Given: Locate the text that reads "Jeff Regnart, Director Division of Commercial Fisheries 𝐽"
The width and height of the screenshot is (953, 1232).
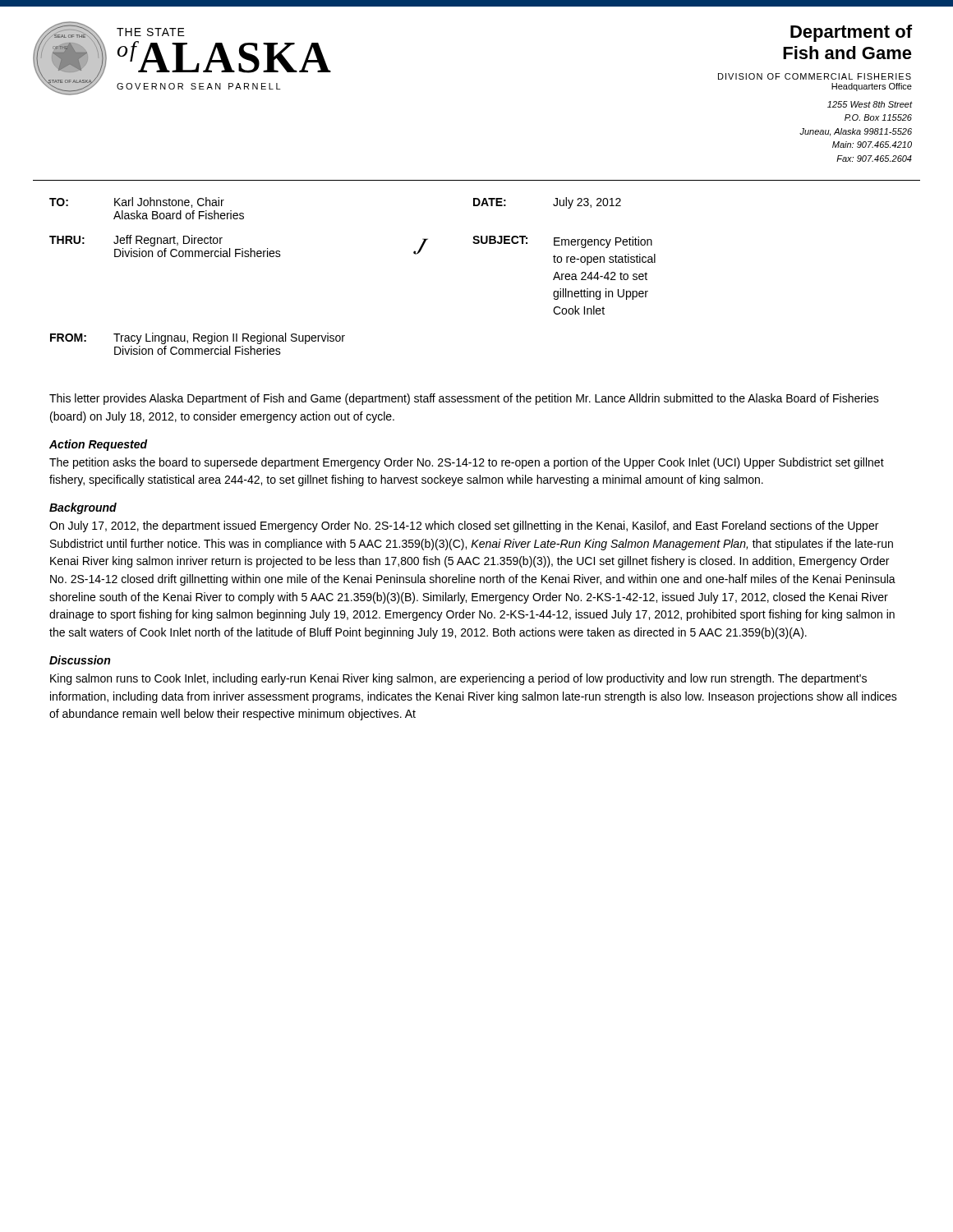Looking at the screenshot, I should coord(268,247).
